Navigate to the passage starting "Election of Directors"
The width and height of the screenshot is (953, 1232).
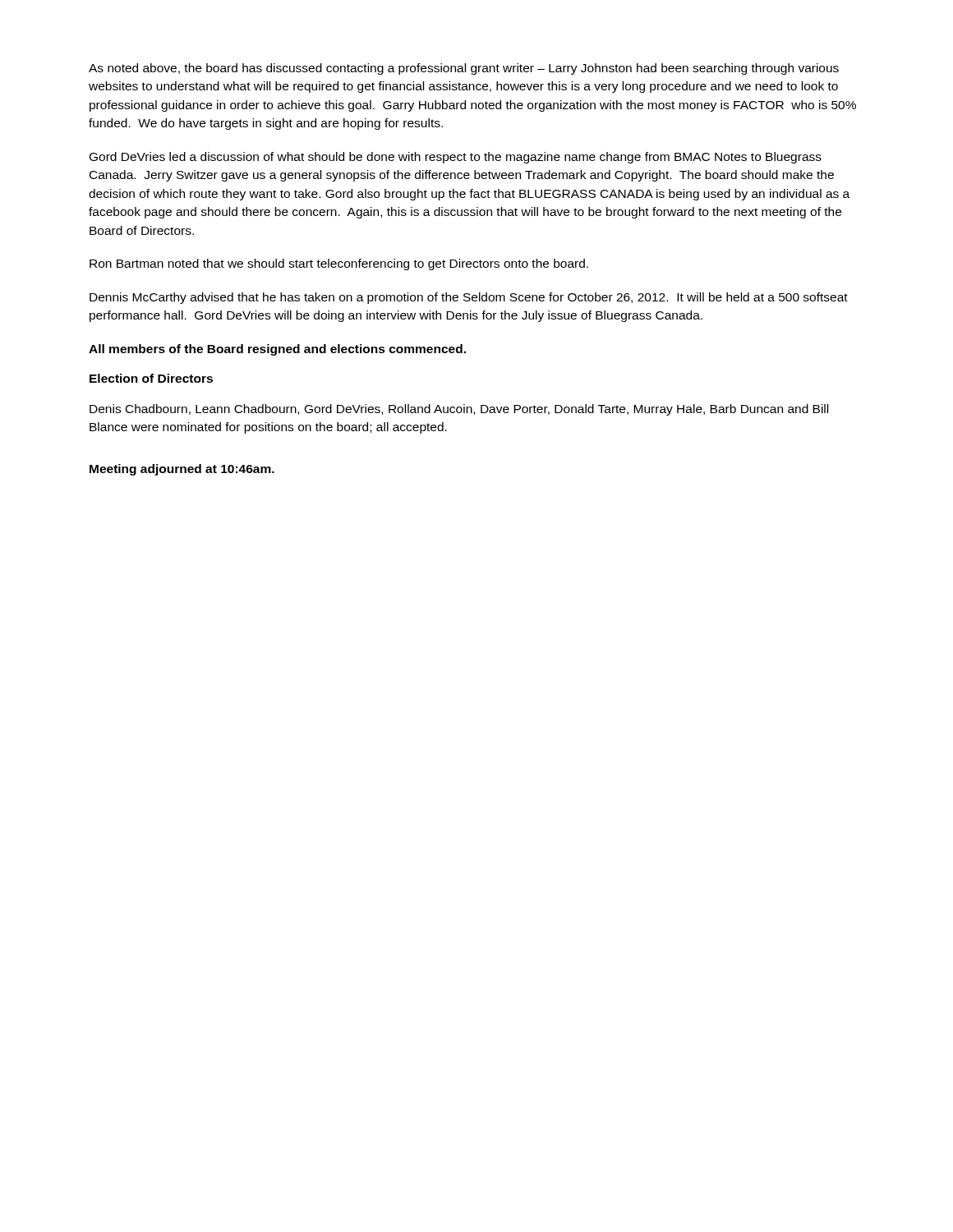click(151, 378)
